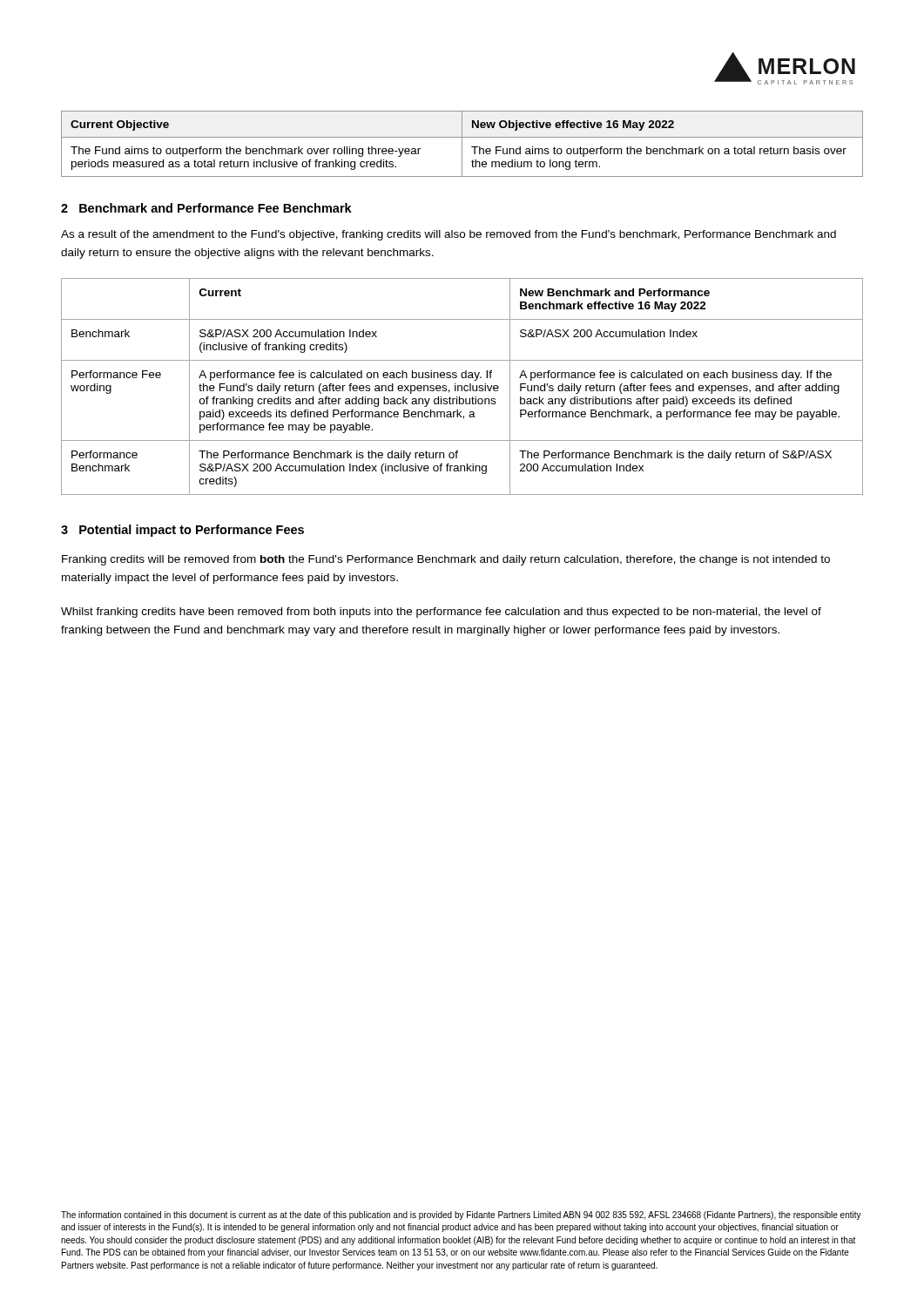
Task: Select the text block starting "As a result of the"
Action: [449, 243]
